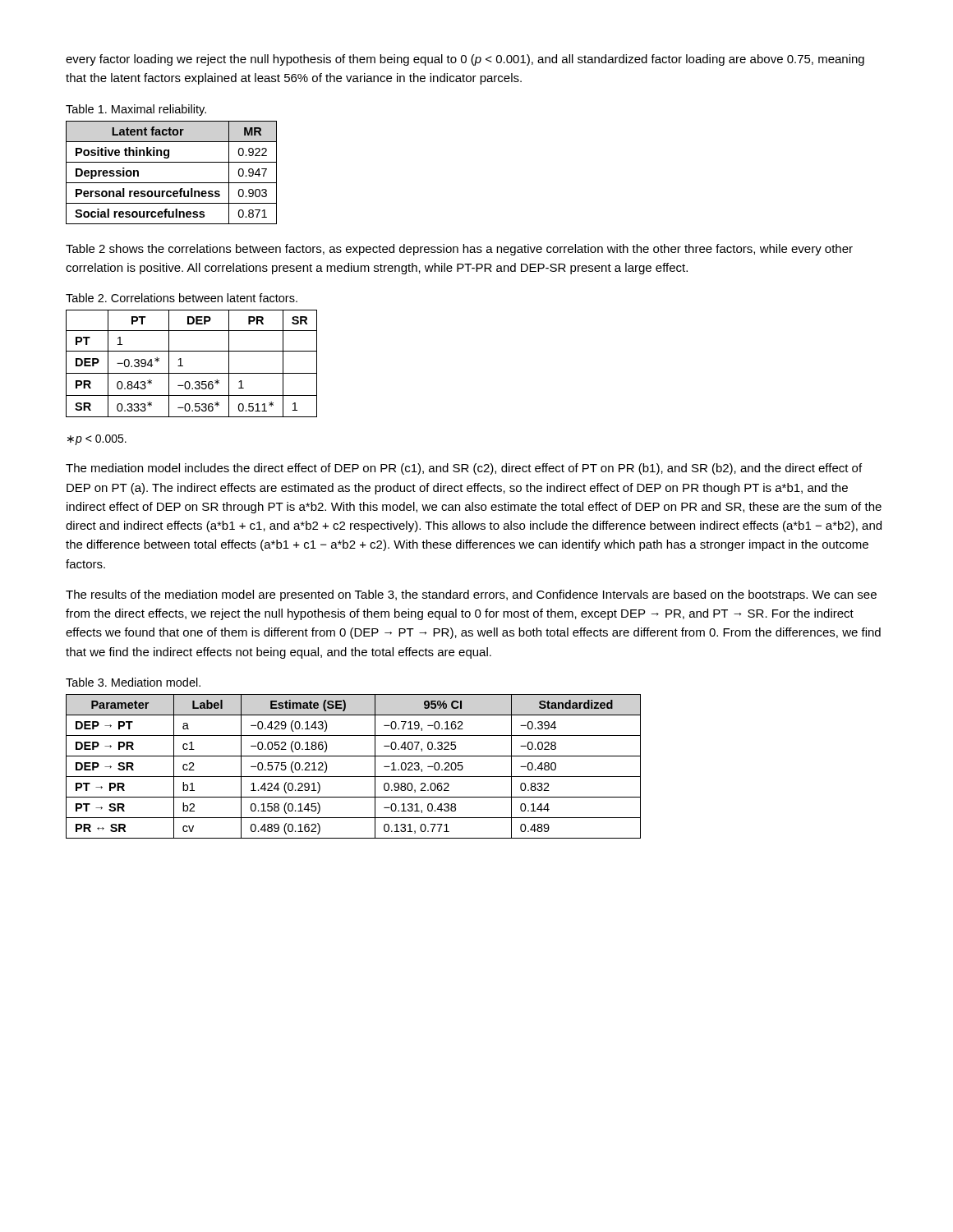Select the table that reads "Social resourcefulness"

pyautogui.click(x=476, y=172)
